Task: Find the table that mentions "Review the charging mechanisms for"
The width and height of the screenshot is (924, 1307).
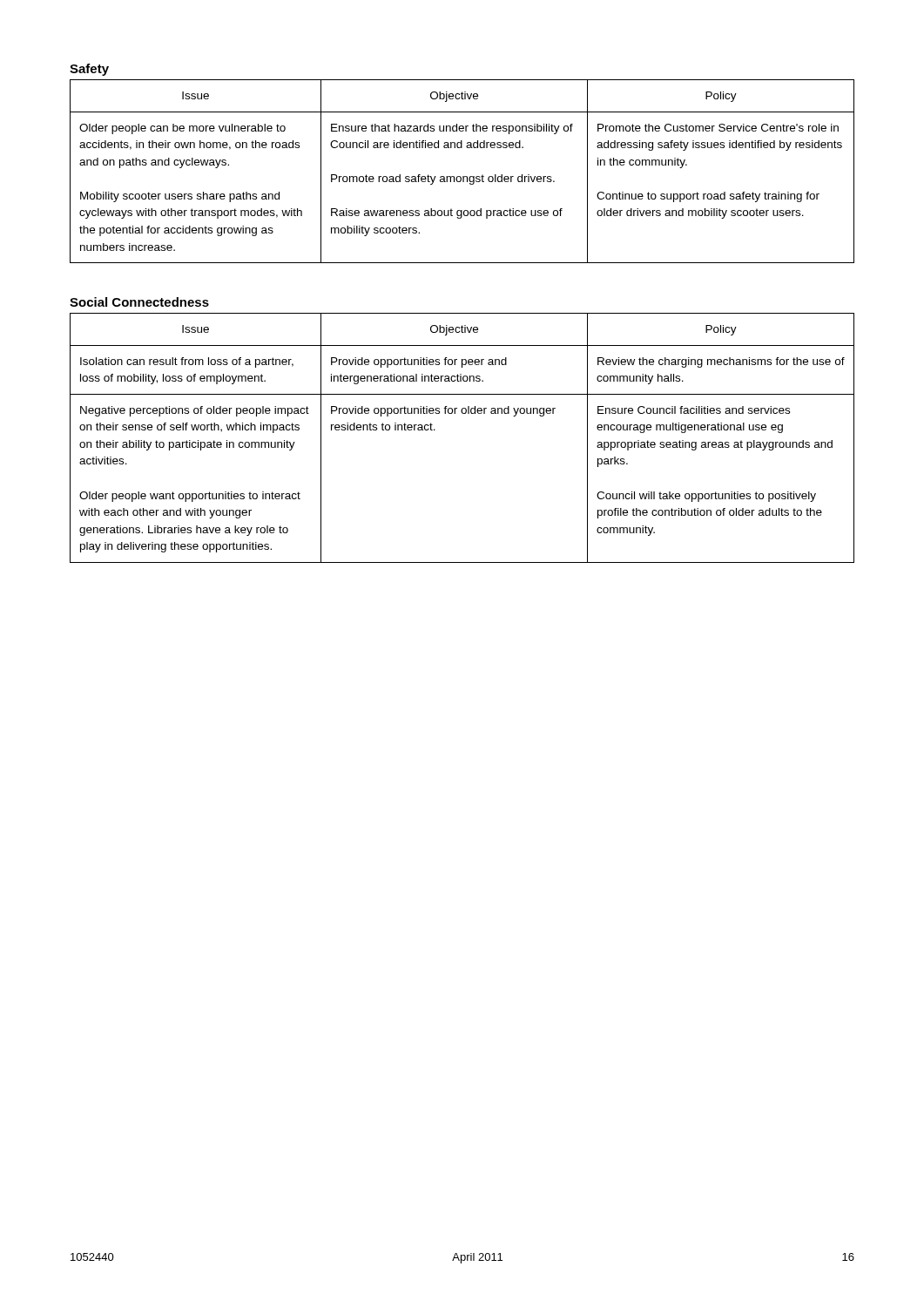Action: point(462,438)
